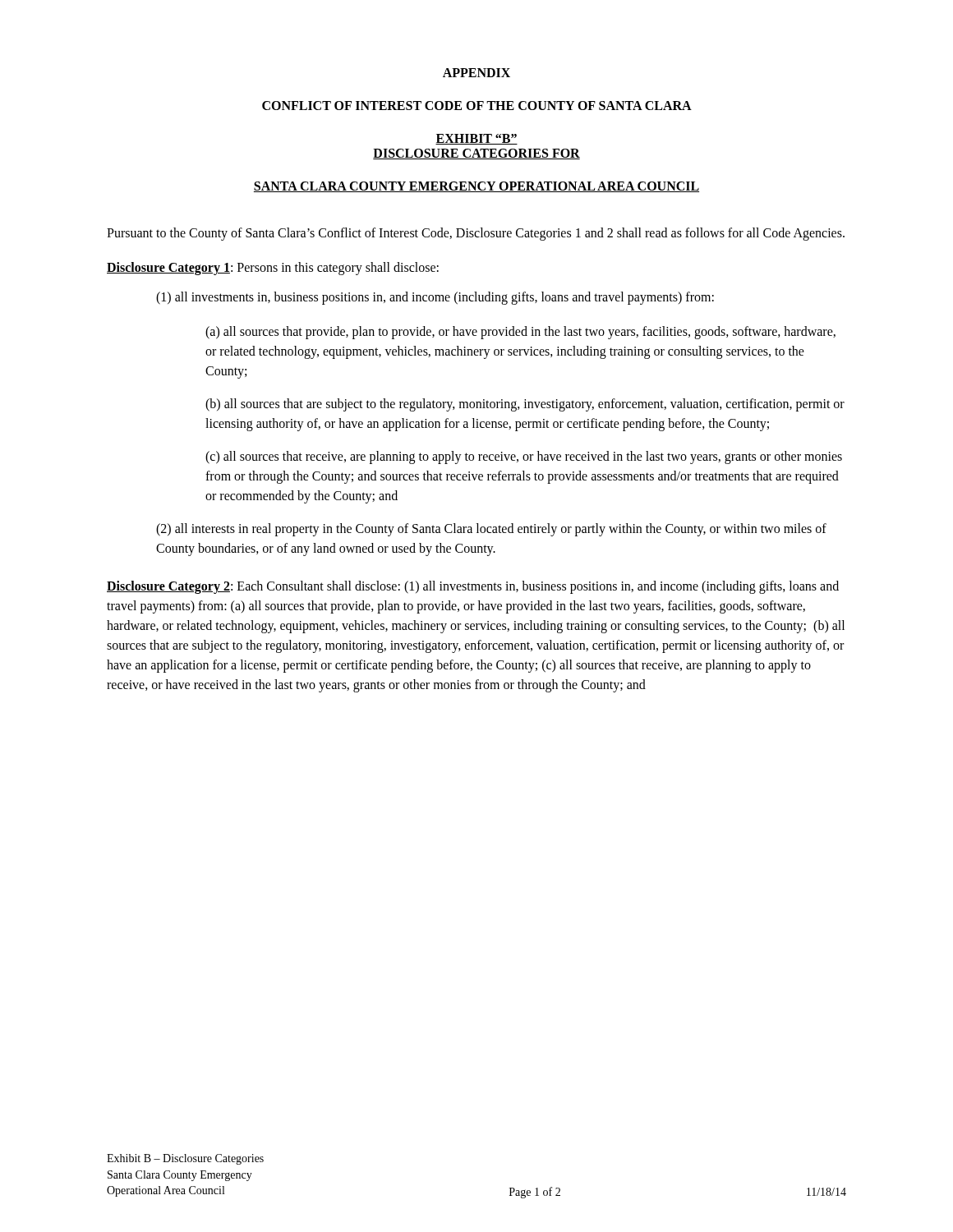Viewport: 953px width, 1232px height.
Task: Point to the text block starting "Pursuant to the County of"
Action: [476, 233]
